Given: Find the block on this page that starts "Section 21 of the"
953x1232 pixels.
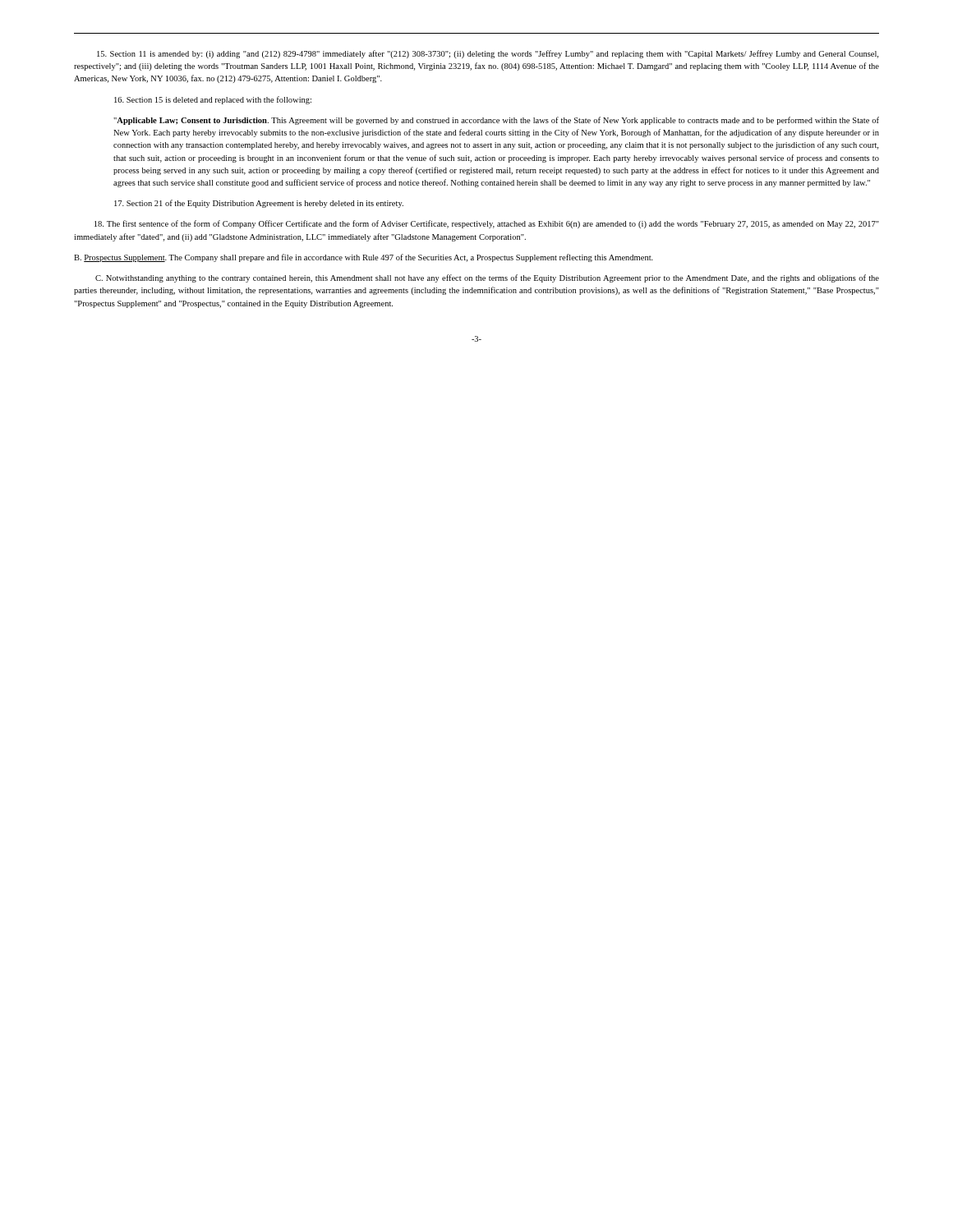Looking at the screenshot, I should pyautogui.click(x=259, y=203).
